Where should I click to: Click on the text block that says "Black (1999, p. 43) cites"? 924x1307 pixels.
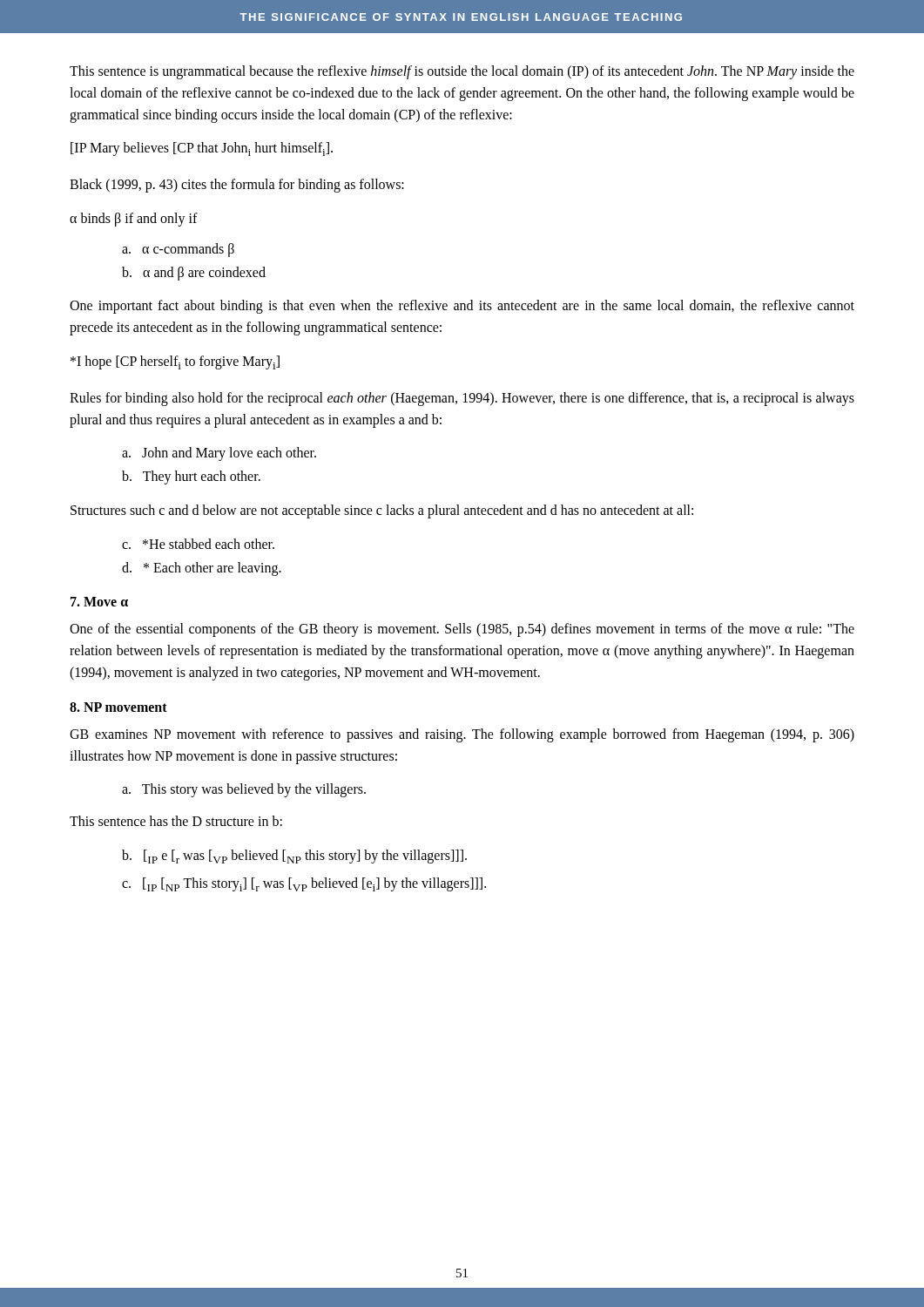pos(237,186)
